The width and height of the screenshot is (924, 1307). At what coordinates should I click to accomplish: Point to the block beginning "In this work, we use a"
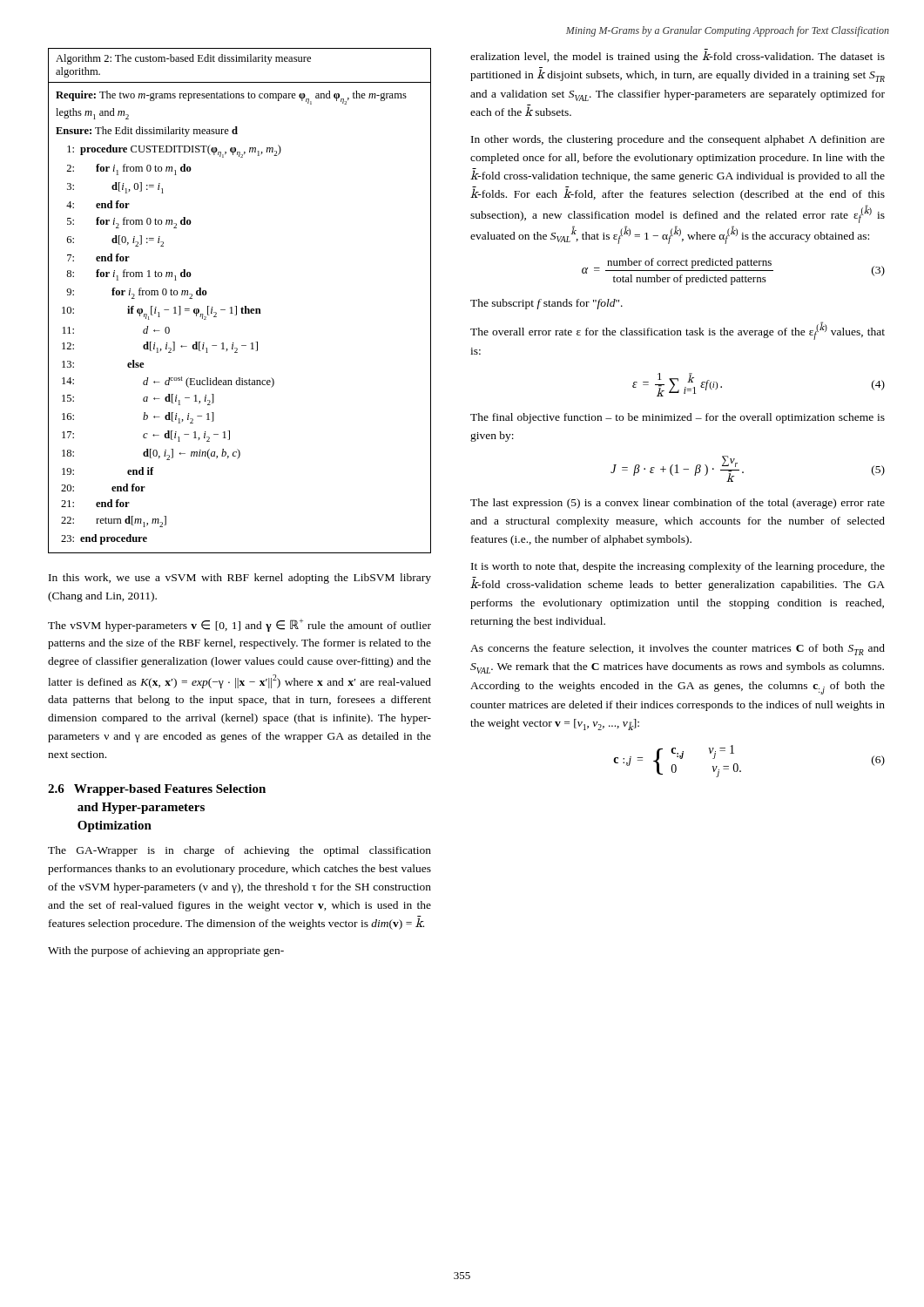239,586
